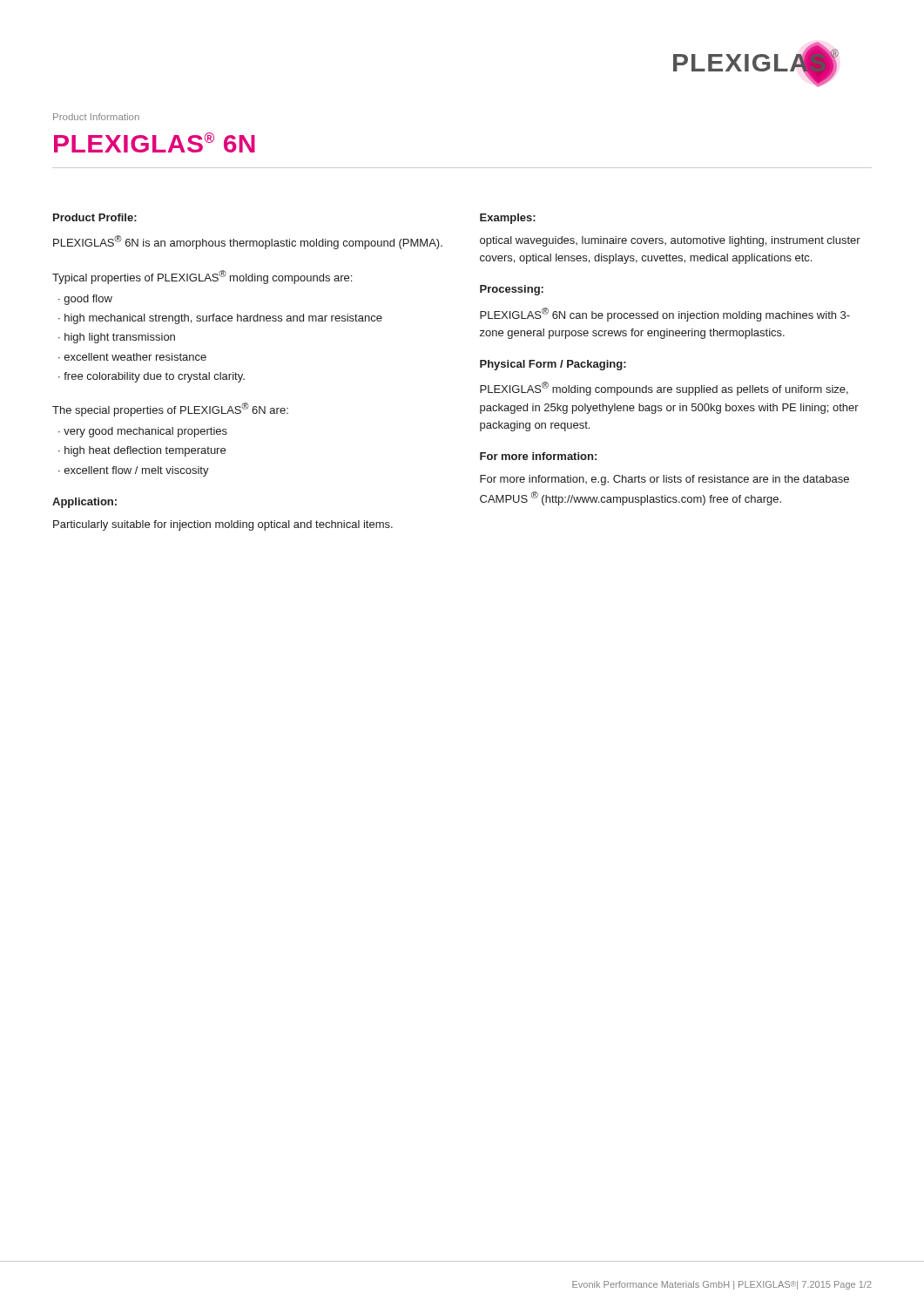Select the region starting "· good flow"

pyautogui.click(x=85, y=299)
